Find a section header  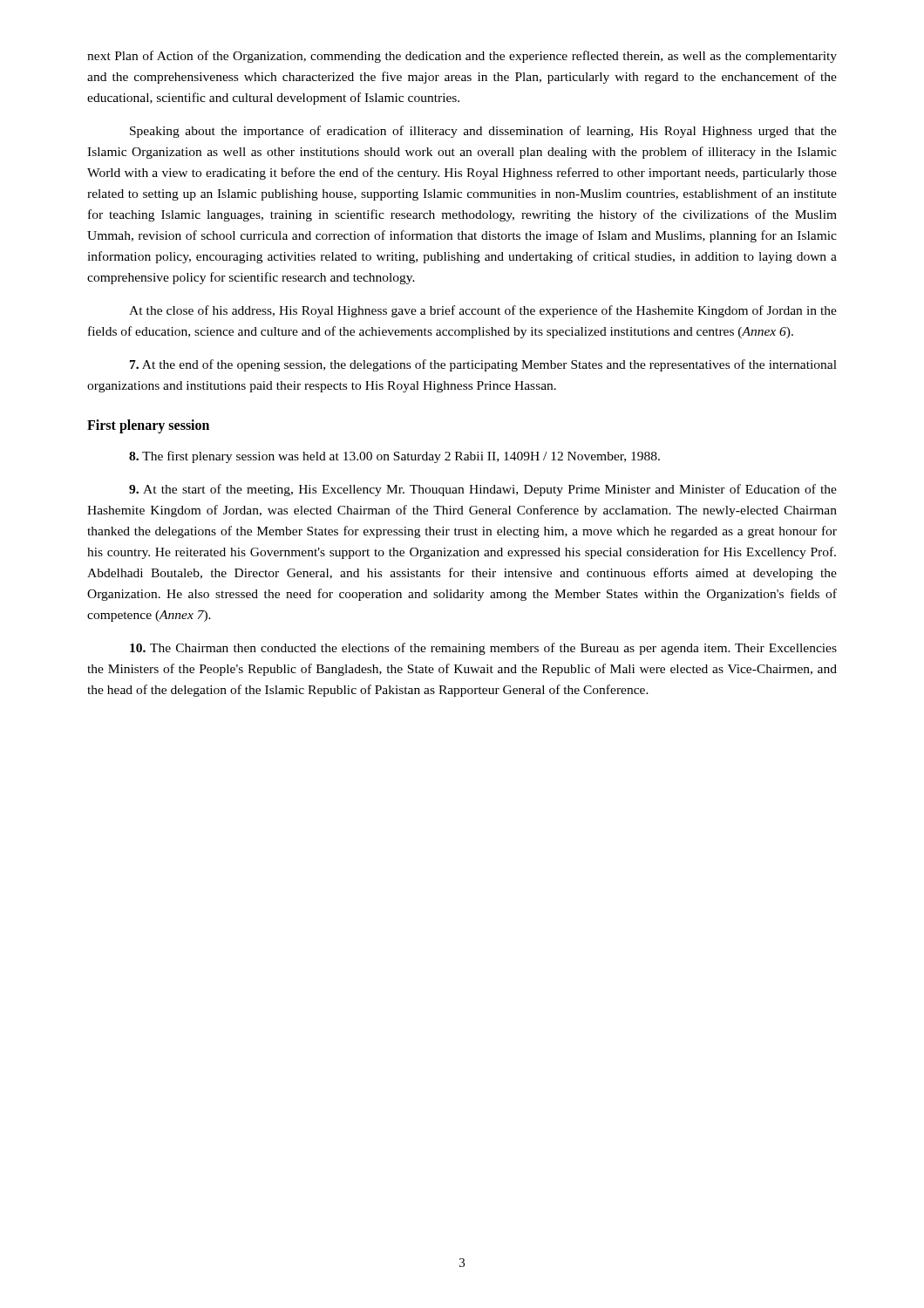tap(148, 425)
